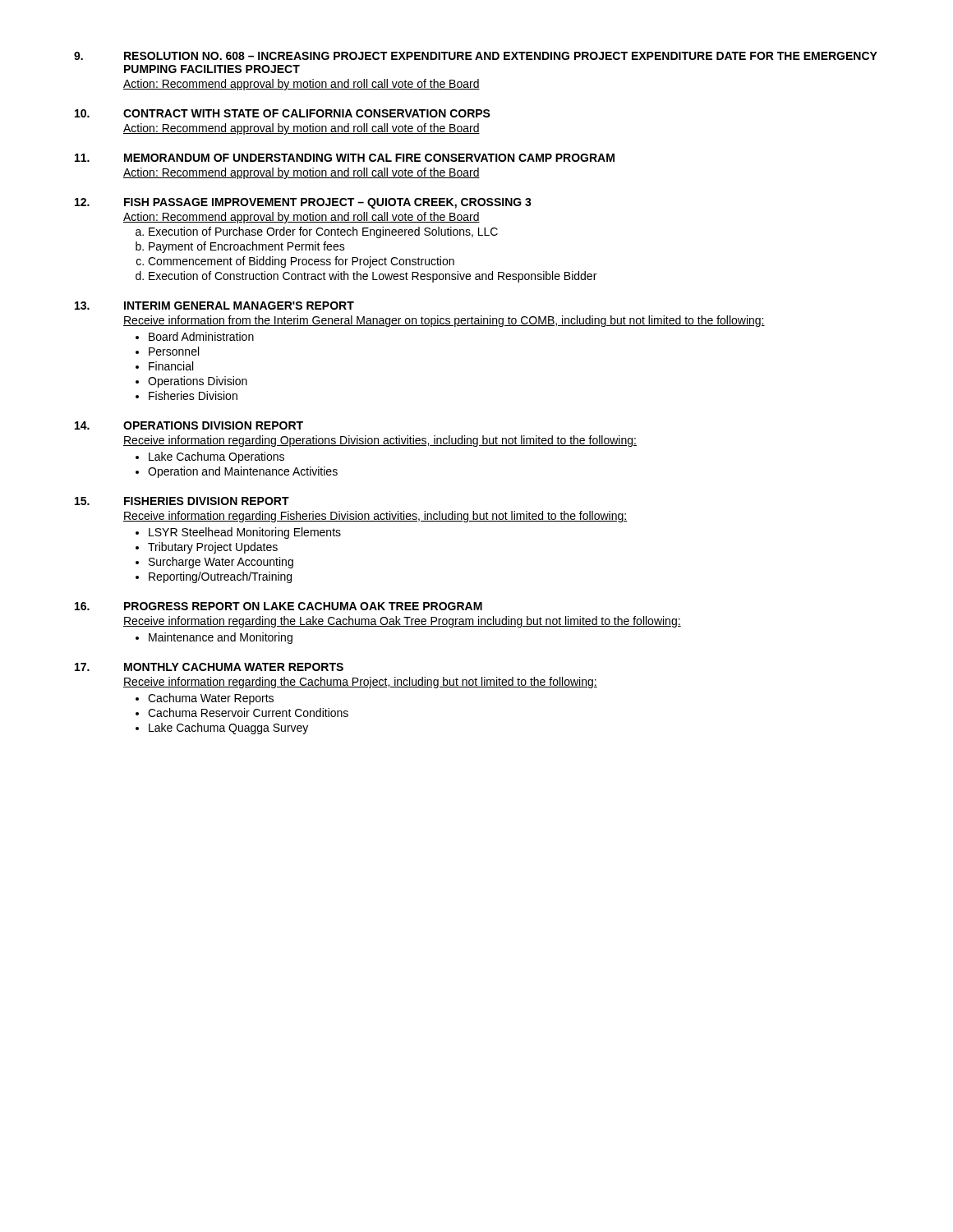Locate the block of text that opens with "14. OPERATIONS DIVISION REPORT Receive"
This screenshot has height=1232, width=953.
click(476, 449)
